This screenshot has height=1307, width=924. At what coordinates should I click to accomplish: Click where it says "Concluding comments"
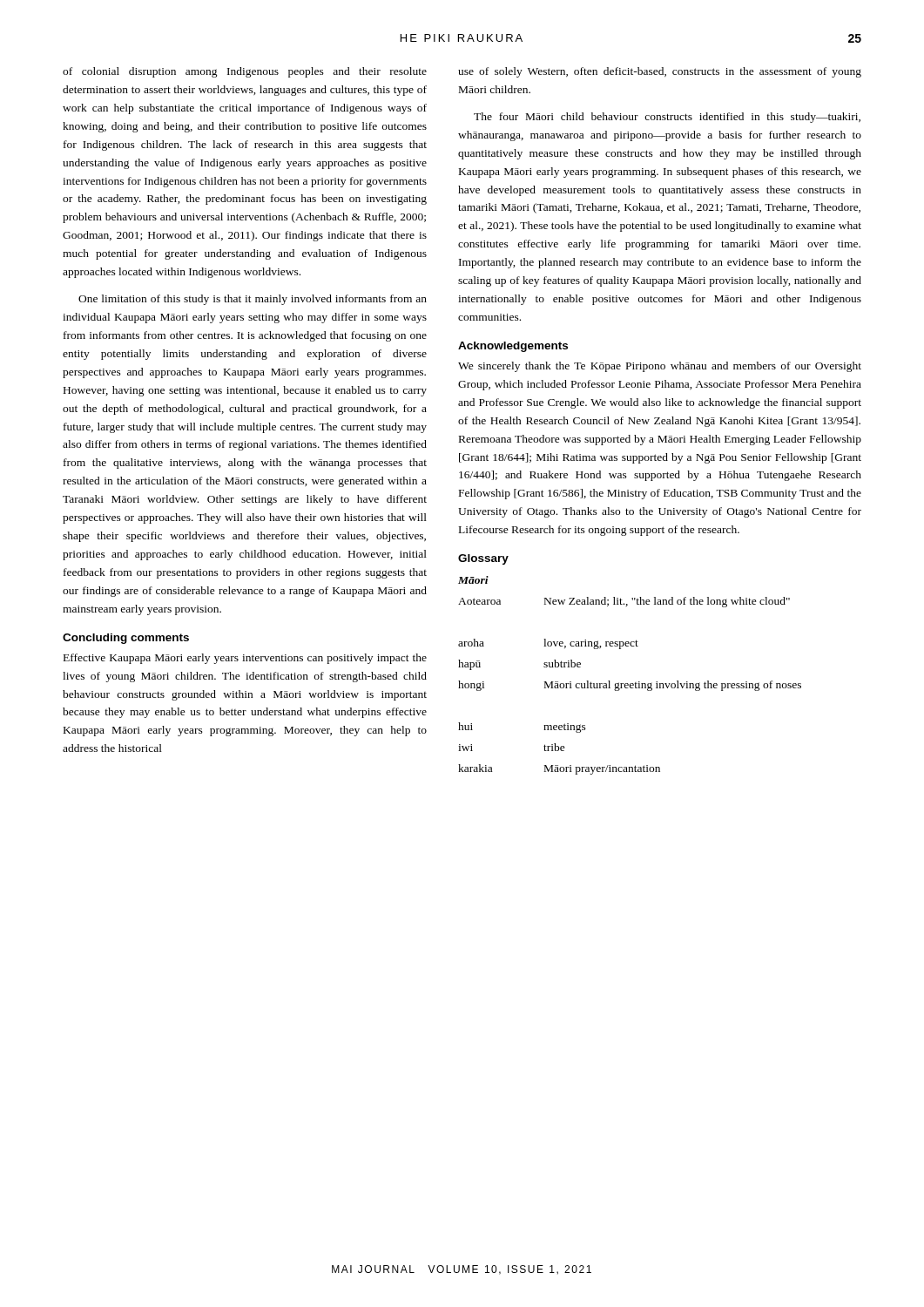click(126, 637)
